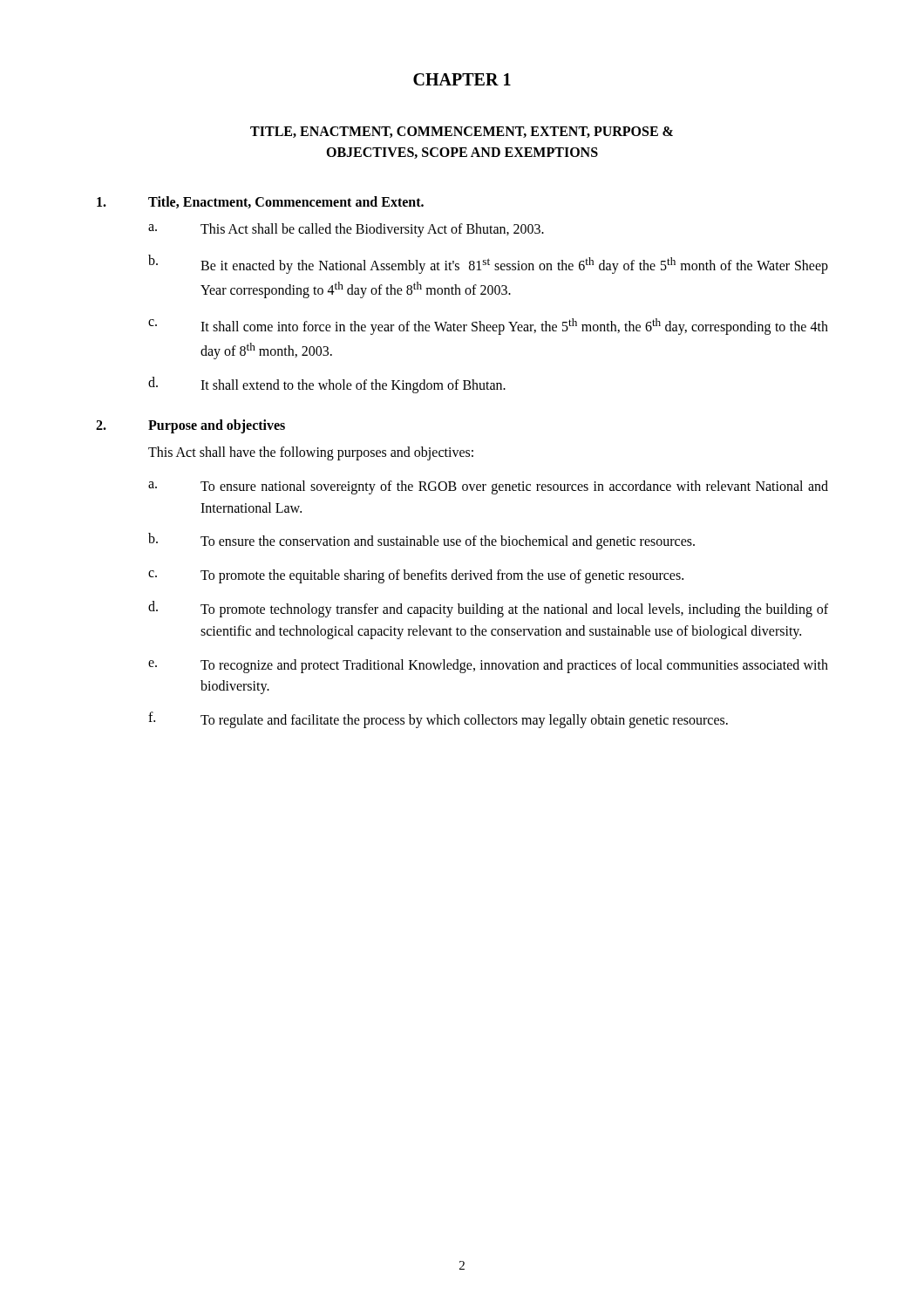Find the text starting "Purpose and objectives"
Screen dimensions: 1308x924
[x=217, y=425]
